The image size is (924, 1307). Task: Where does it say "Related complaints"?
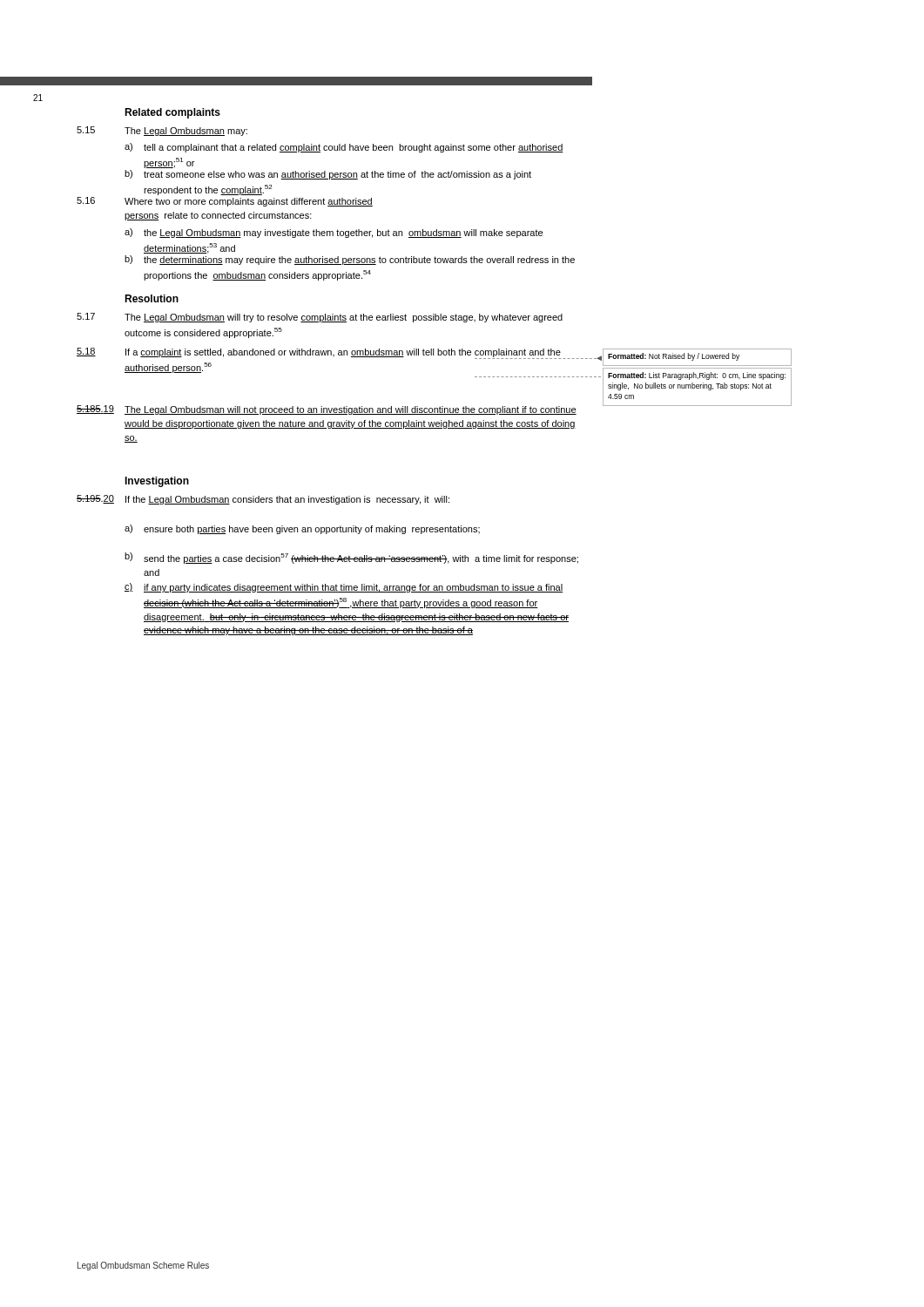[172, 112]
